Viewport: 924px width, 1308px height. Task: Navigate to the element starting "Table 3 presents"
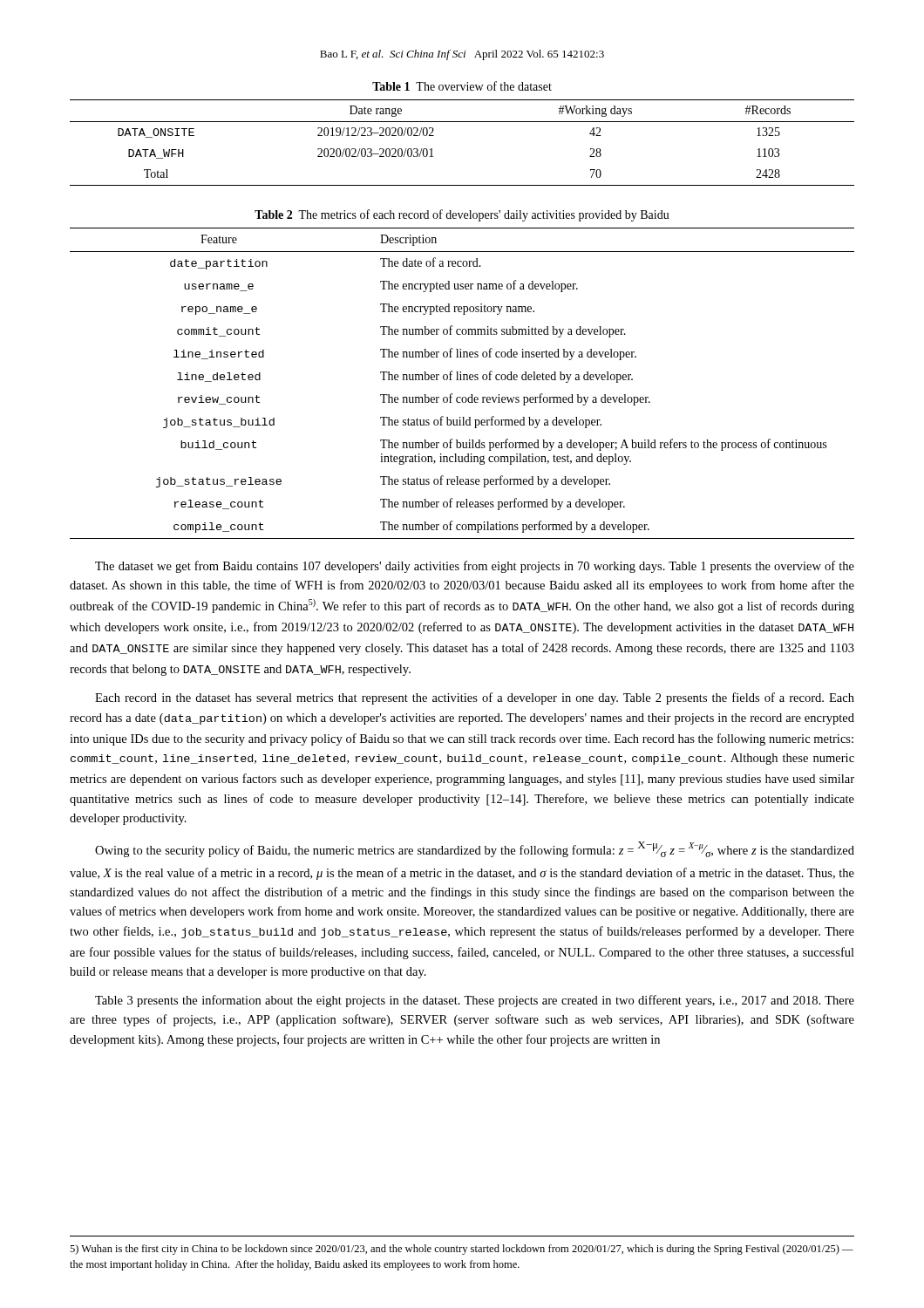[x=462, y=1020]
